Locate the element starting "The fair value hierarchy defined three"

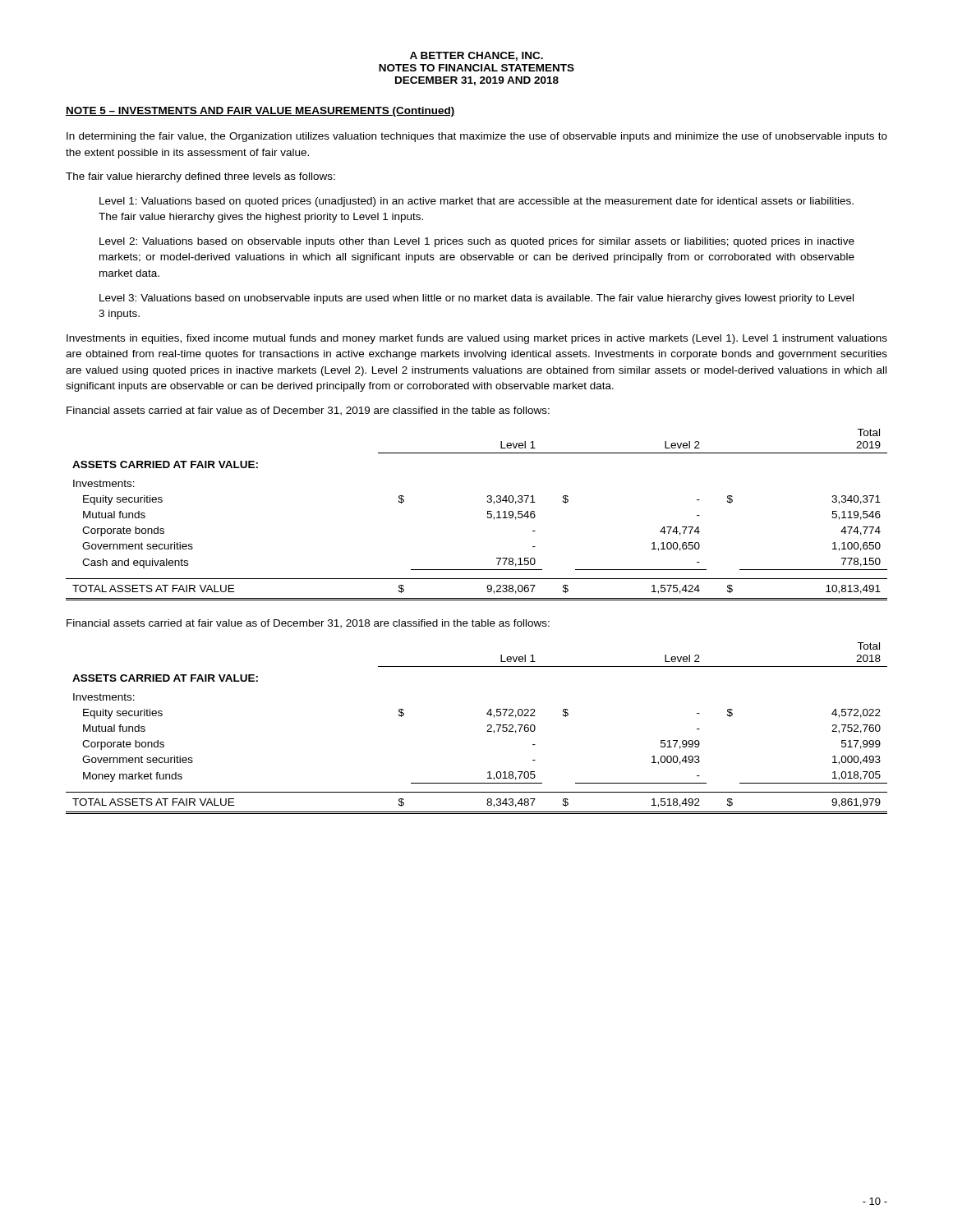(201, 176)
